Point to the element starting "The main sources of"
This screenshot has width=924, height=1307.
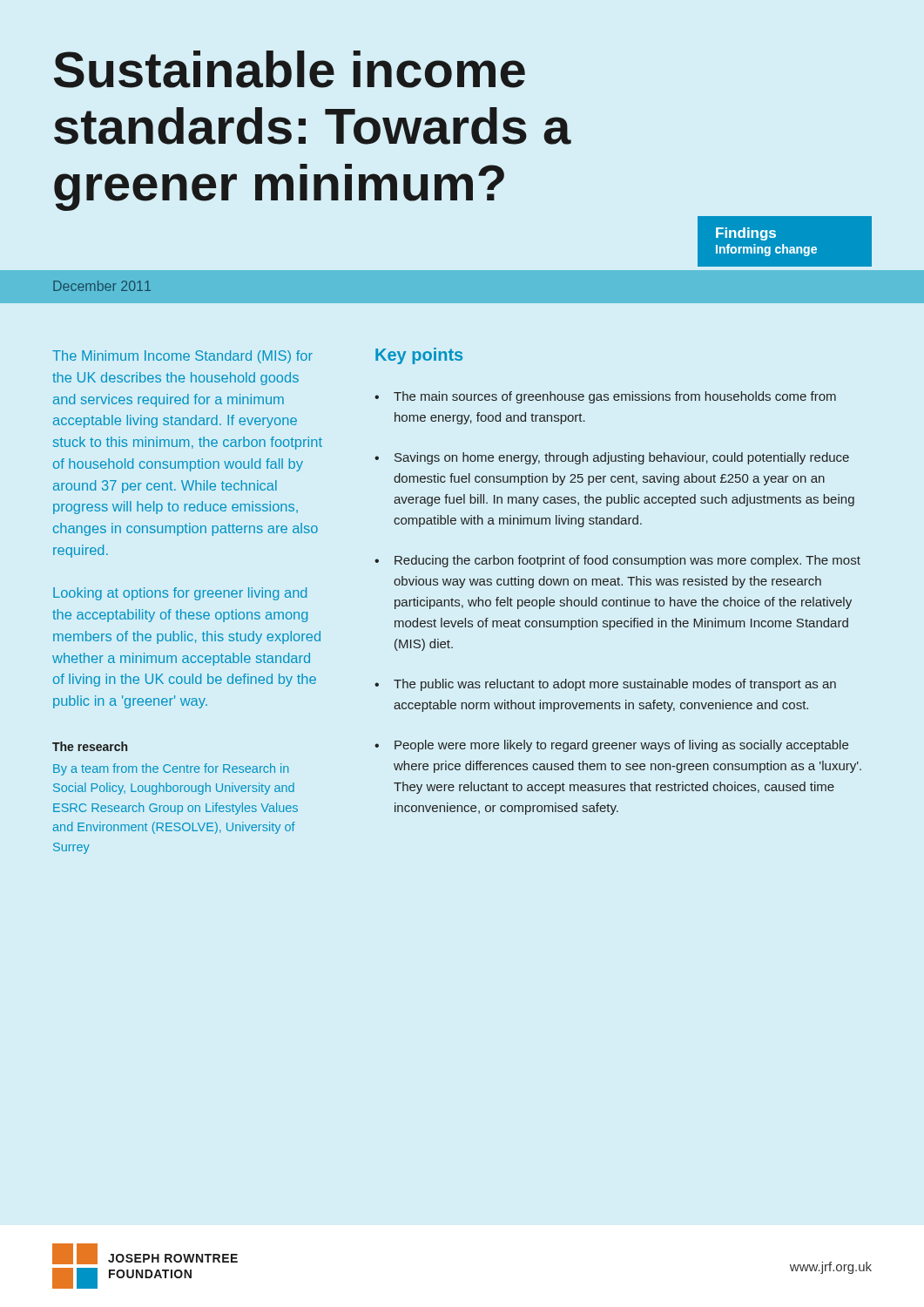tap(615, 406)
